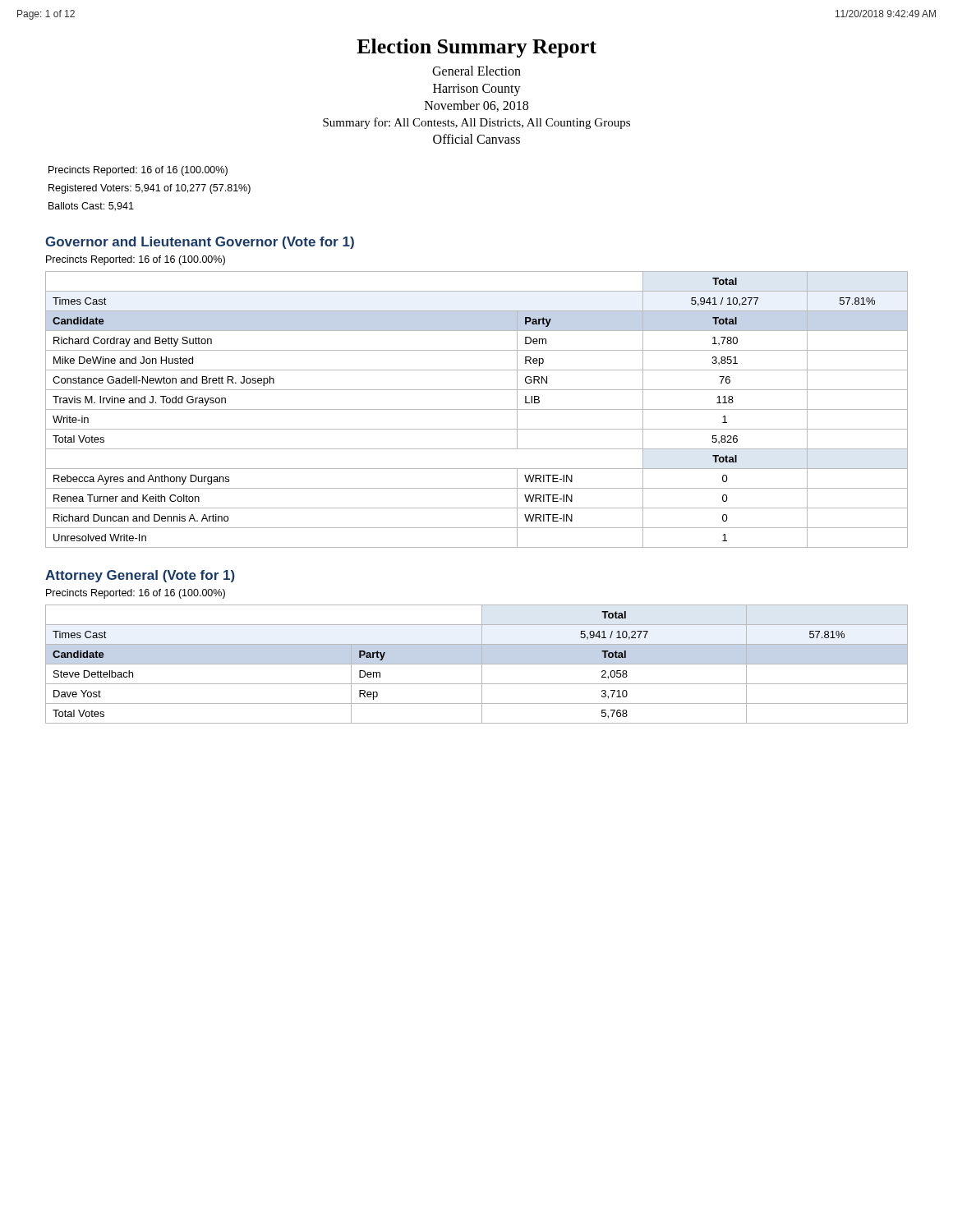Locate the block starting "Governor and Lieutenant Governor (Vote for"
This screenshot has width=953, height=1232.
click(x=200, y=242)
